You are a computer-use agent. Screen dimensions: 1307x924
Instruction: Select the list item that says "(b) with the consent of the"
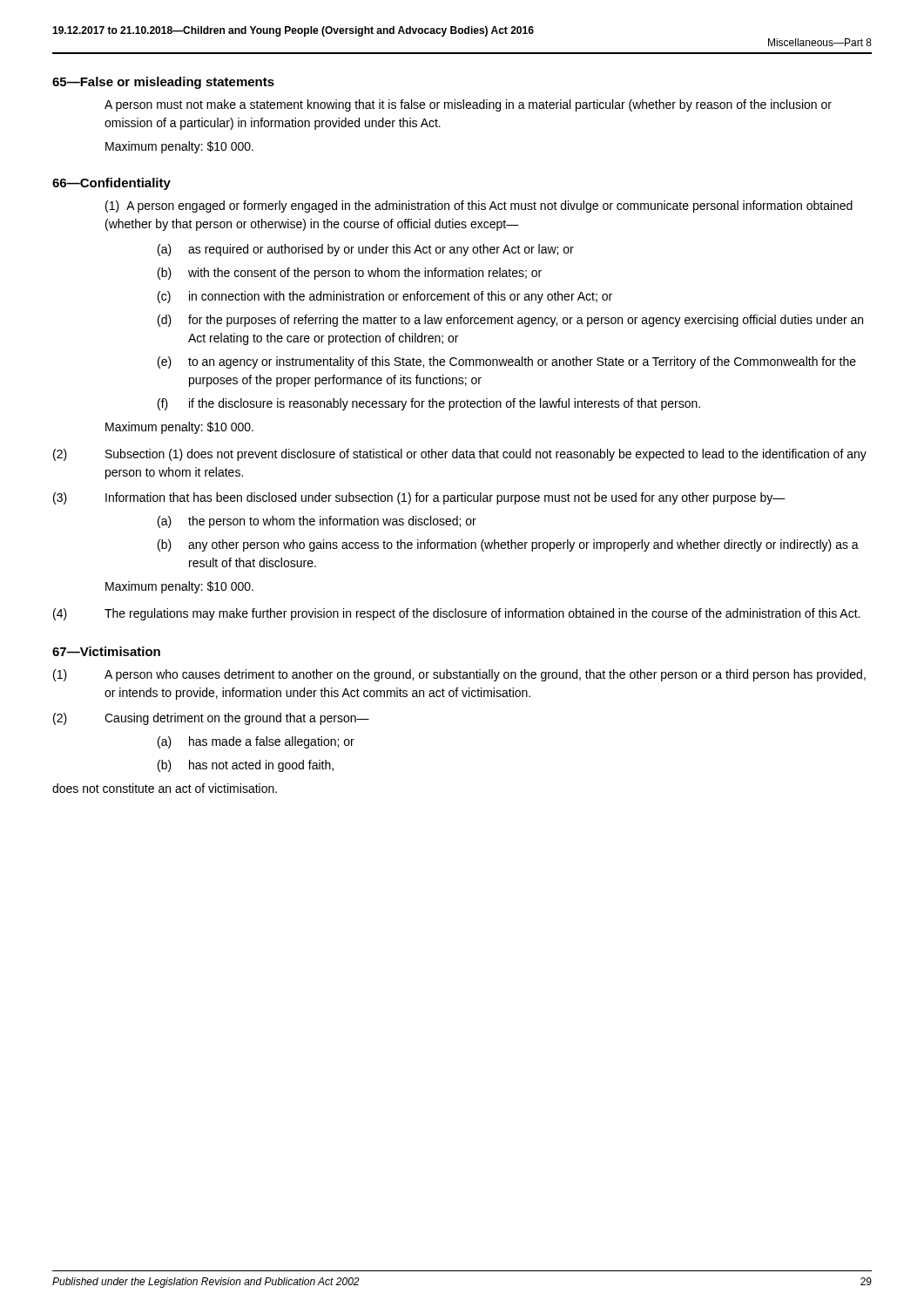click(x=514, y=273)
